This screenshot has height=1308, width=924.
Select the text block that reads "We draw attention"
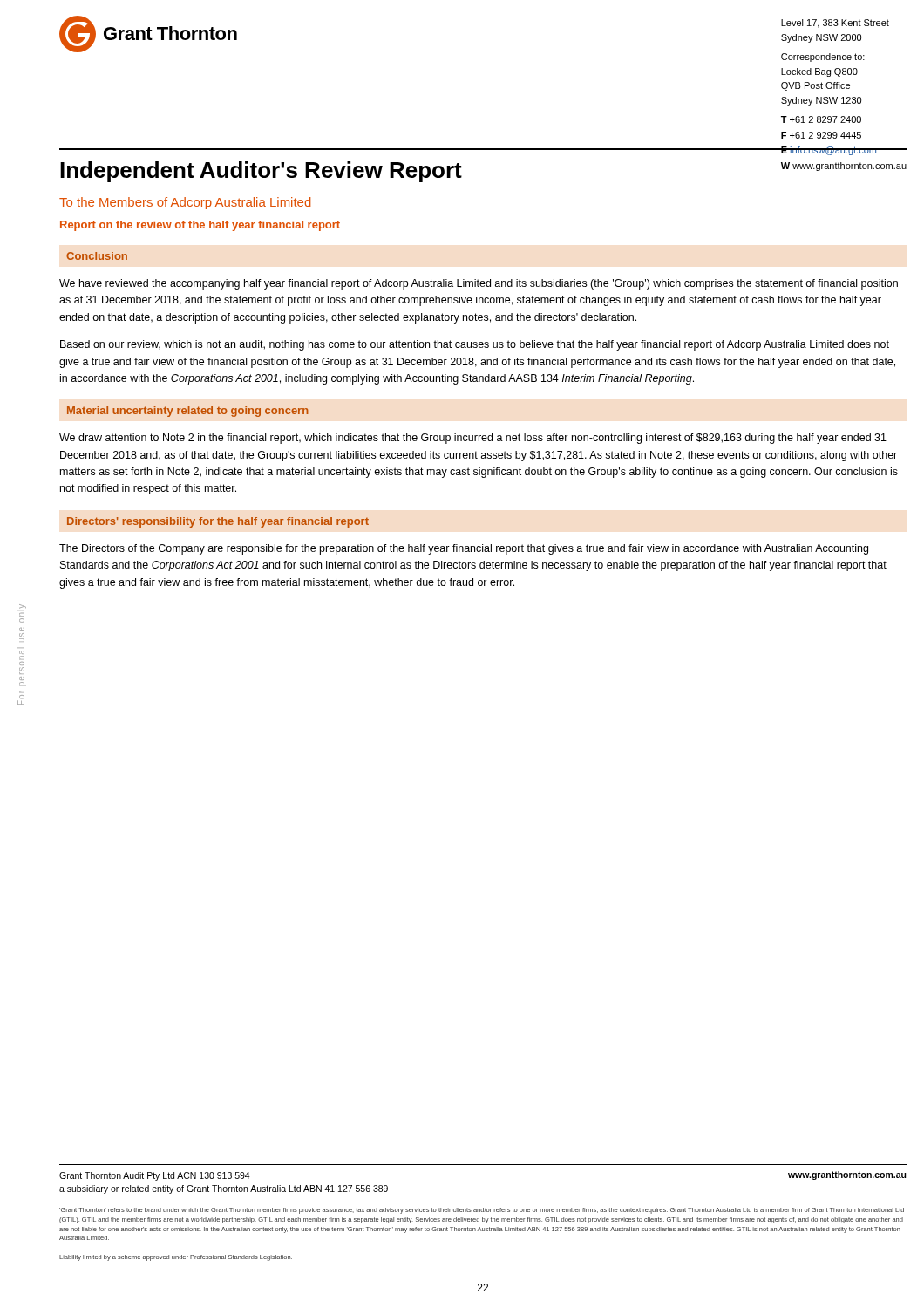click(x=483, y=464)
